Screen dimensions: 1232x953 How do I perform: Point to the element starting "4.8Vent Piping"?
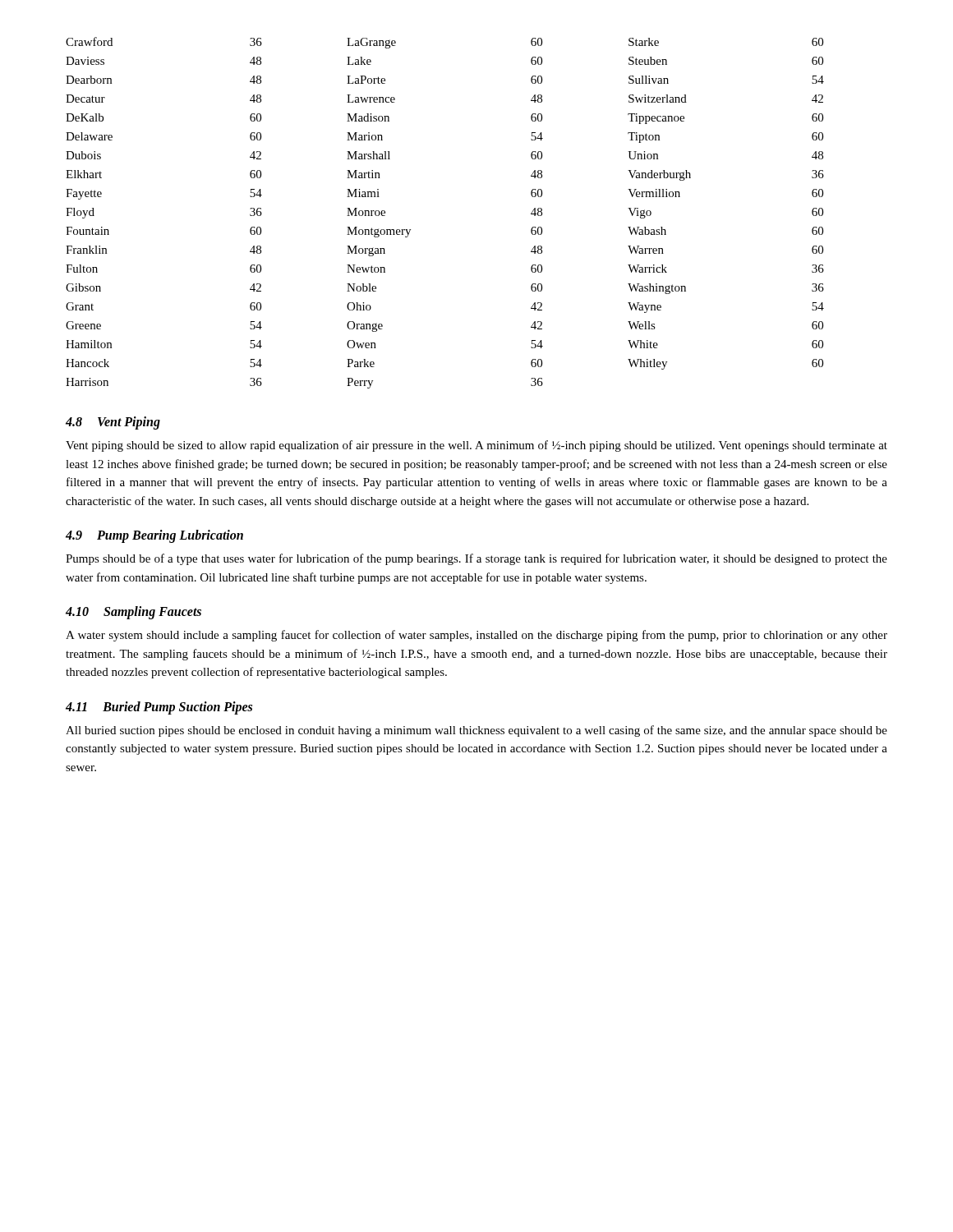pos(113,422)
